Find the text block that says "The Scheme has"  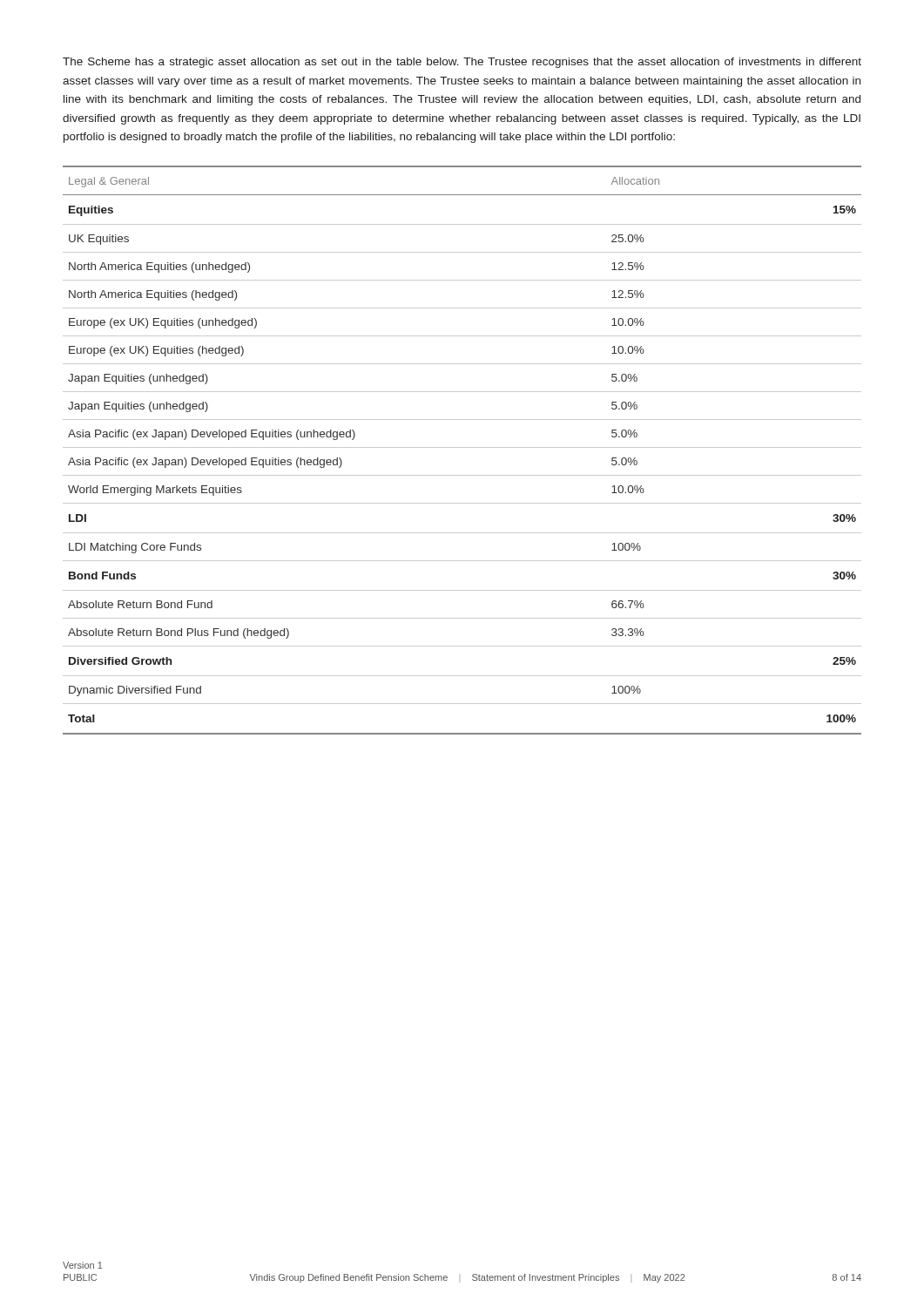coord(462,99)
